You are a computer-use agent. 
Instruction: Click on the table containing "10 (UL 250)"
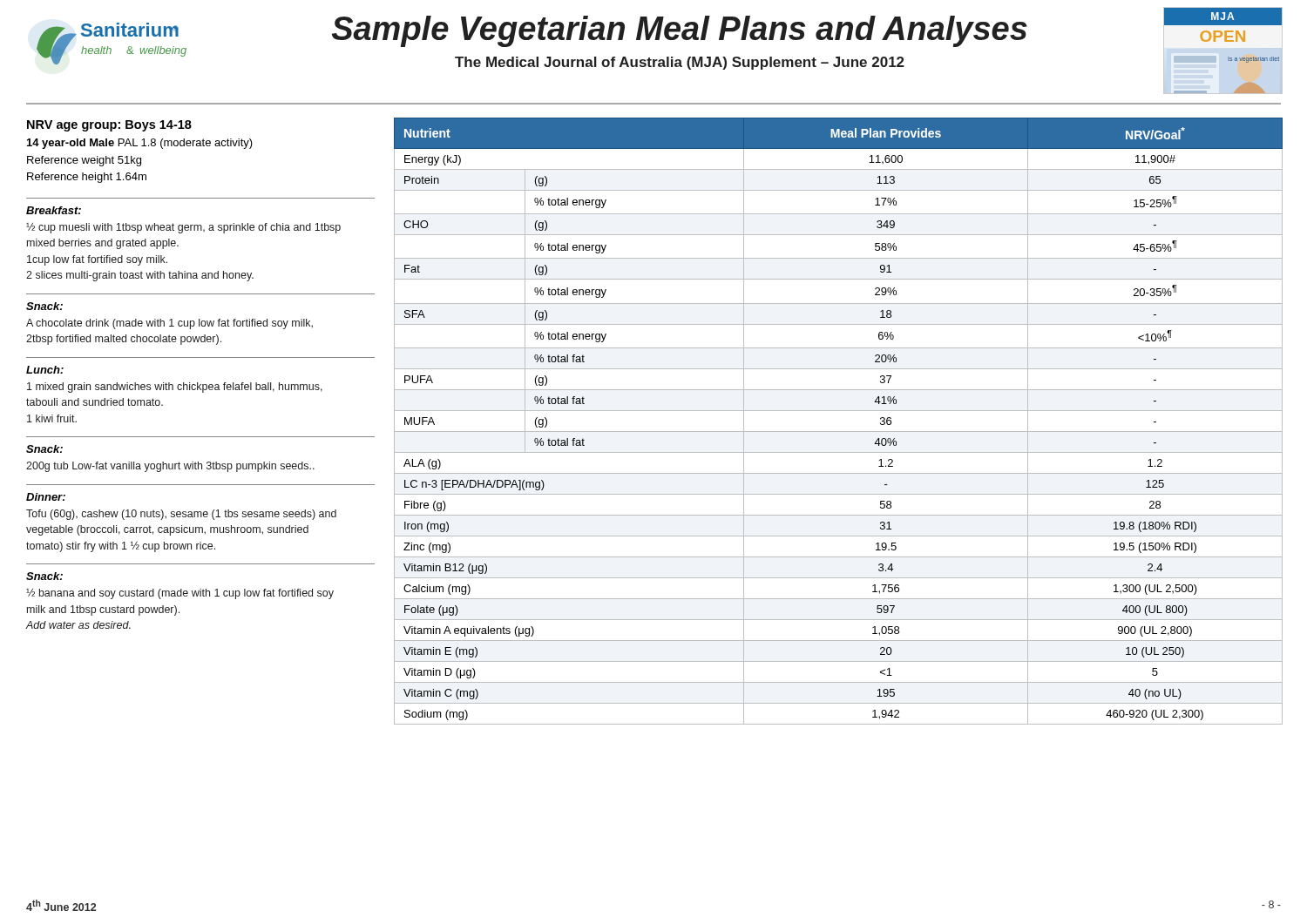pyautogui.click(x=838, y=421)
